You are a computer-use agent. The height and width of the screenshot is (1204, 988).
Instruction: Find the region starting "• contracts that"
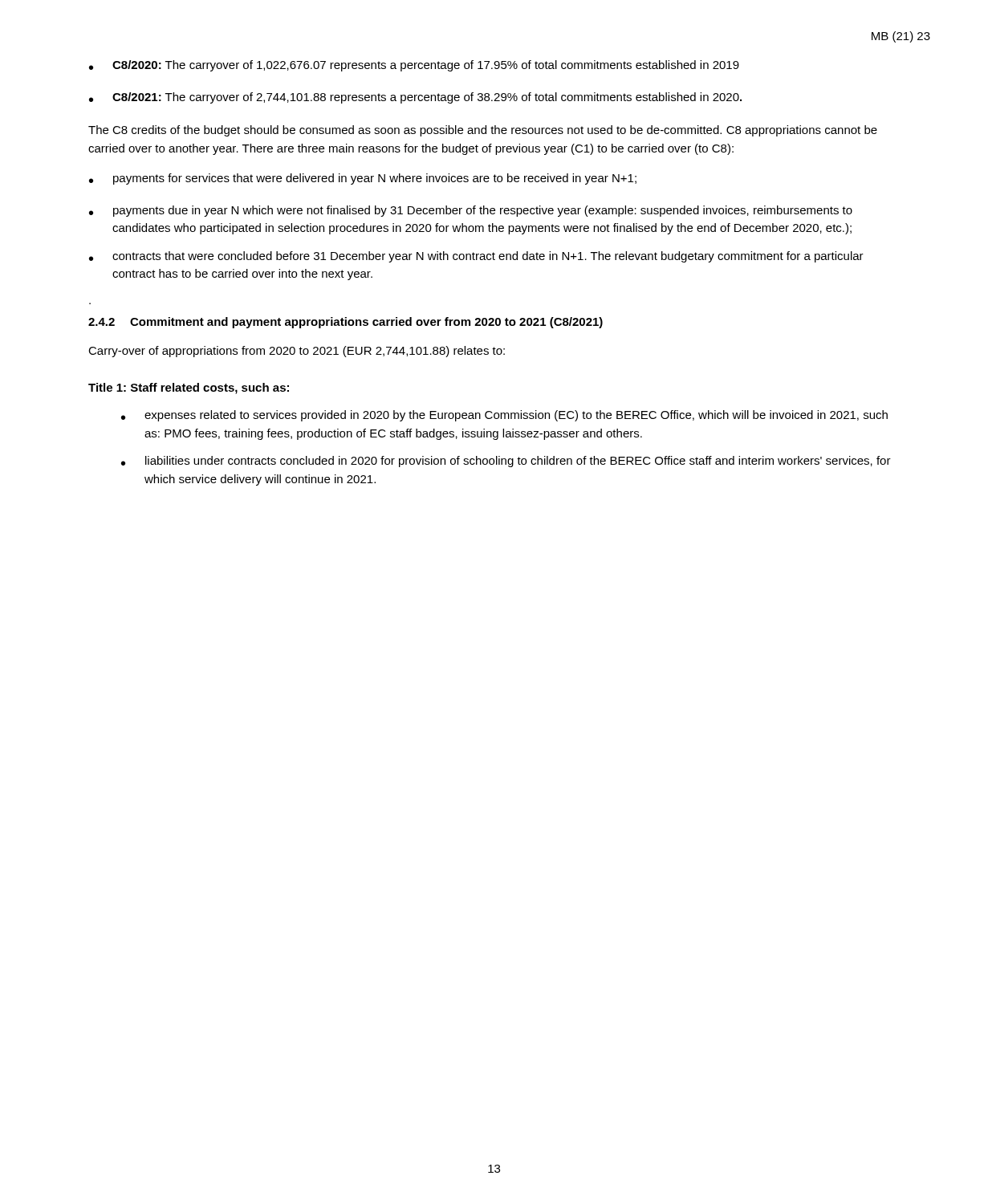(494, 265)
